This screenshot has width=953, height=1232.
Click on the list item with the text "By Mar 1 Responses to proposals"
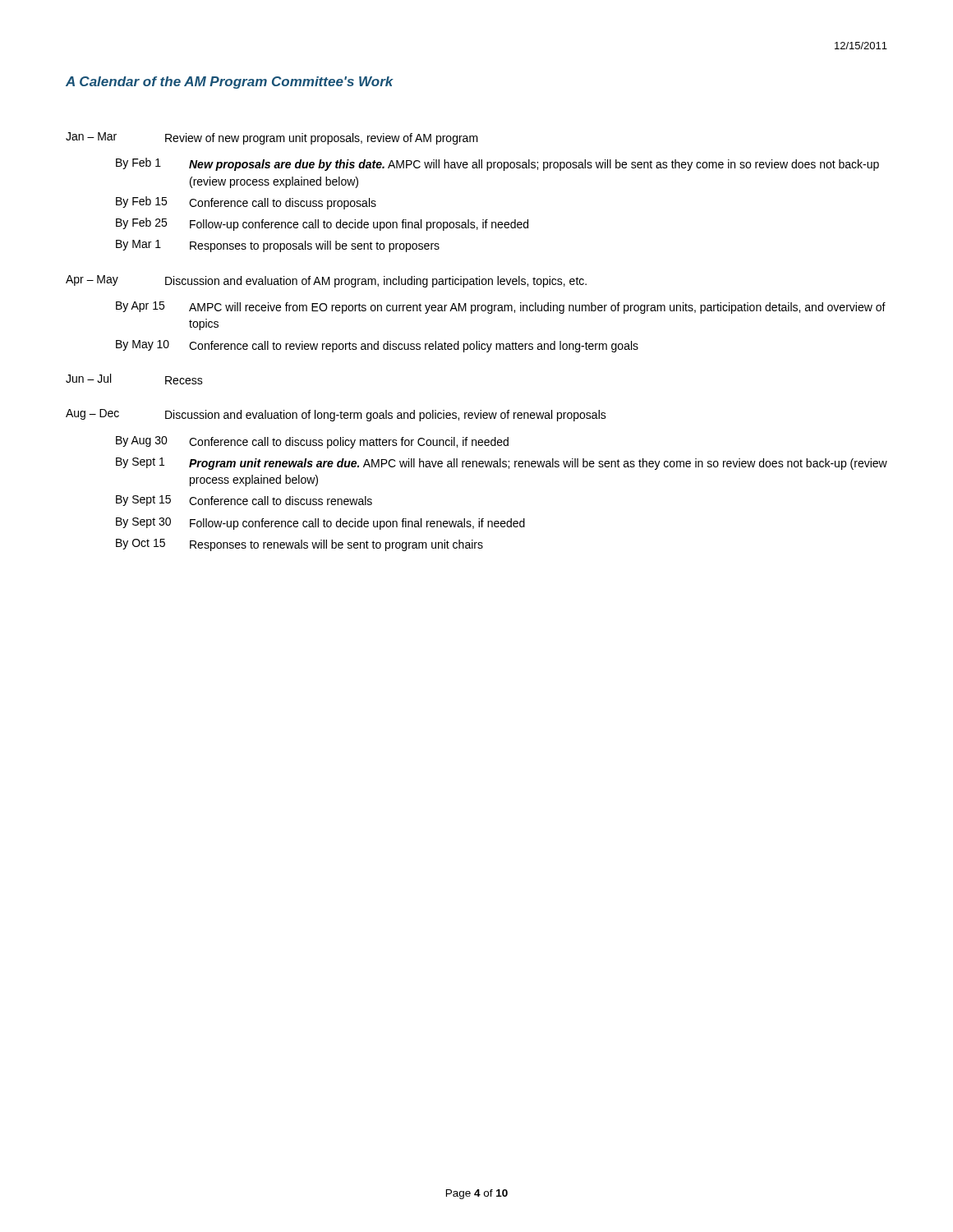click(278, 246)
